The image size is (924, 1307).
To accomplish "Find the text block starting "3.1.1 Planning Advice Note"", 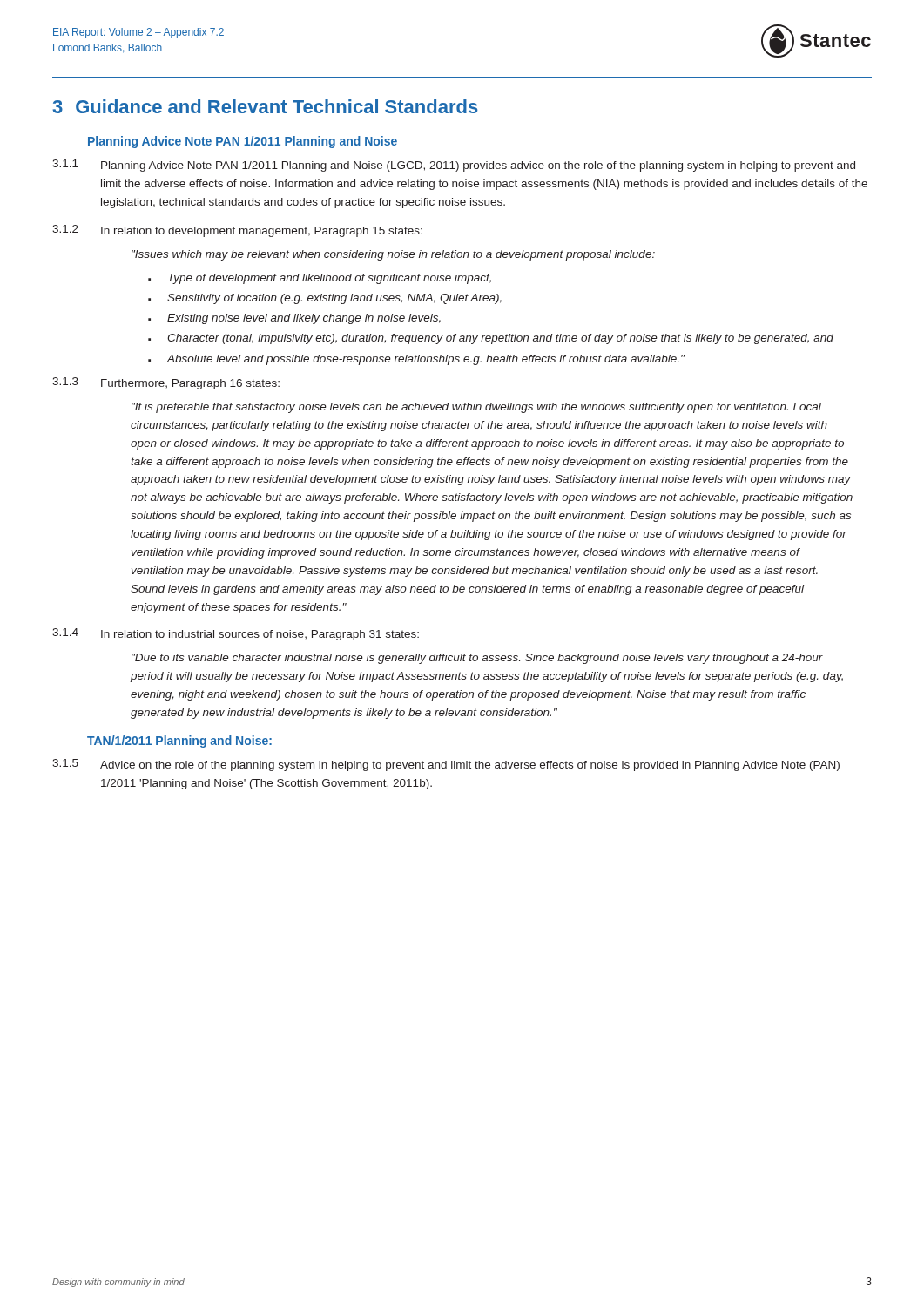I will pyautogui.click(x=462, y=184).
